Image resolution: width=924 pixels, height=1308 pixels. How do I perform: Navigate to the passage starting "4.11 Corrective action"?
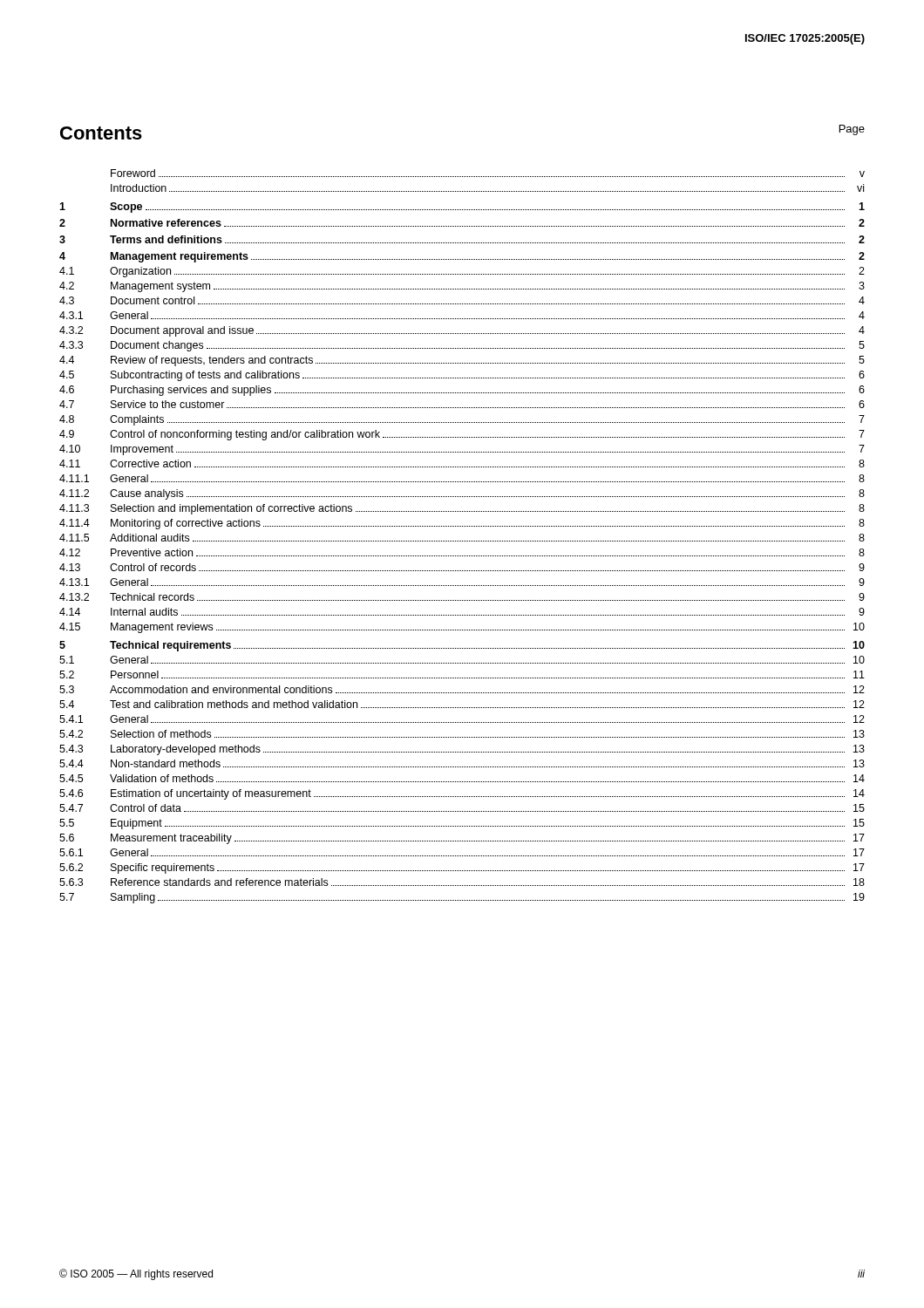pos(462,463)
